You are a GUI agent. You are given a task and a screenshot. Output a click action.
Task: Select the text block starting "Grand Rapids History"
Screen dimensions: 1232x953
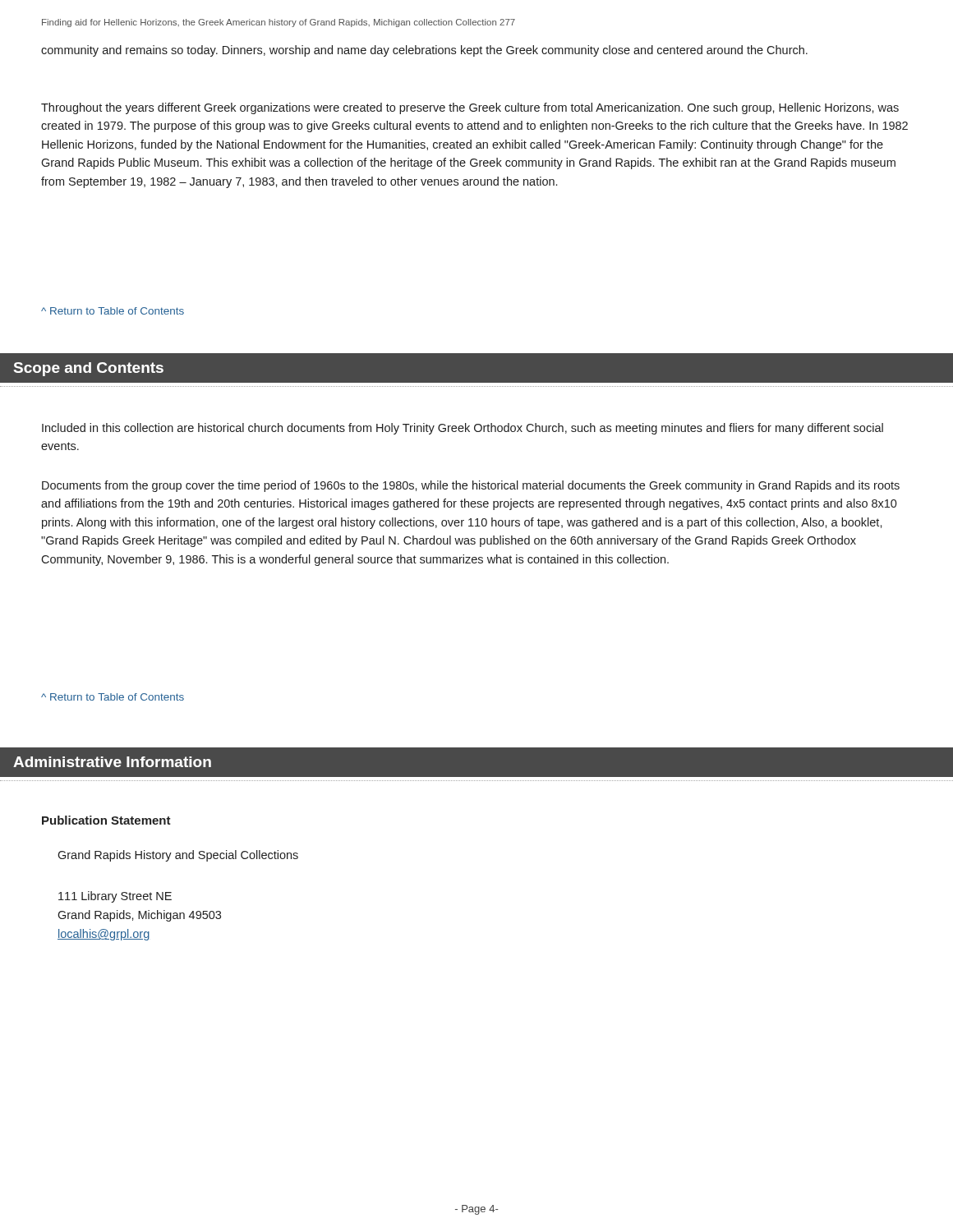(x=178, y=855)
